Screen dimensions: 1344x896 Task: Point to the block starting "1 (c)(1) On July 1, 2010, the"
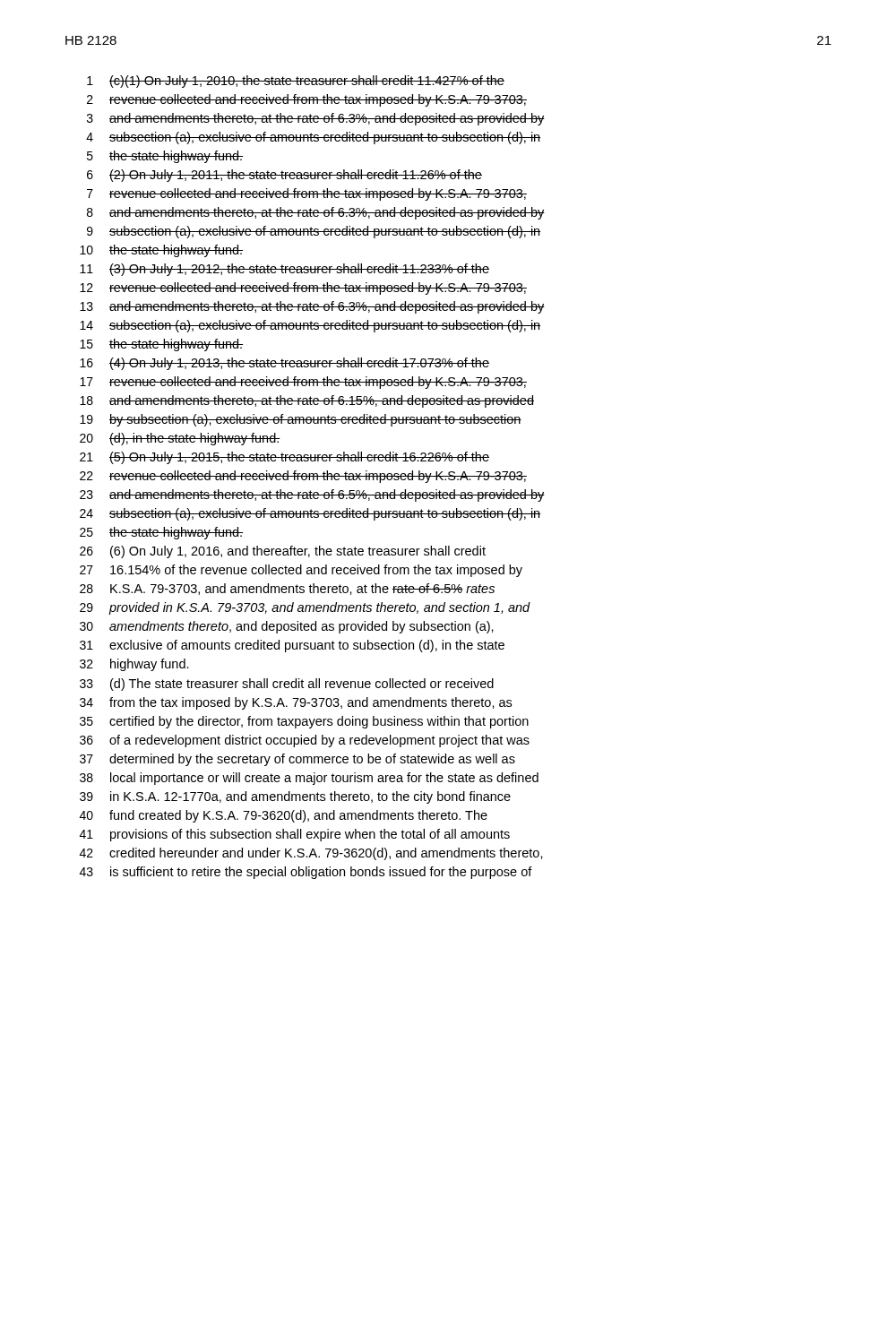pyautogui.click(x=448, y=477)
